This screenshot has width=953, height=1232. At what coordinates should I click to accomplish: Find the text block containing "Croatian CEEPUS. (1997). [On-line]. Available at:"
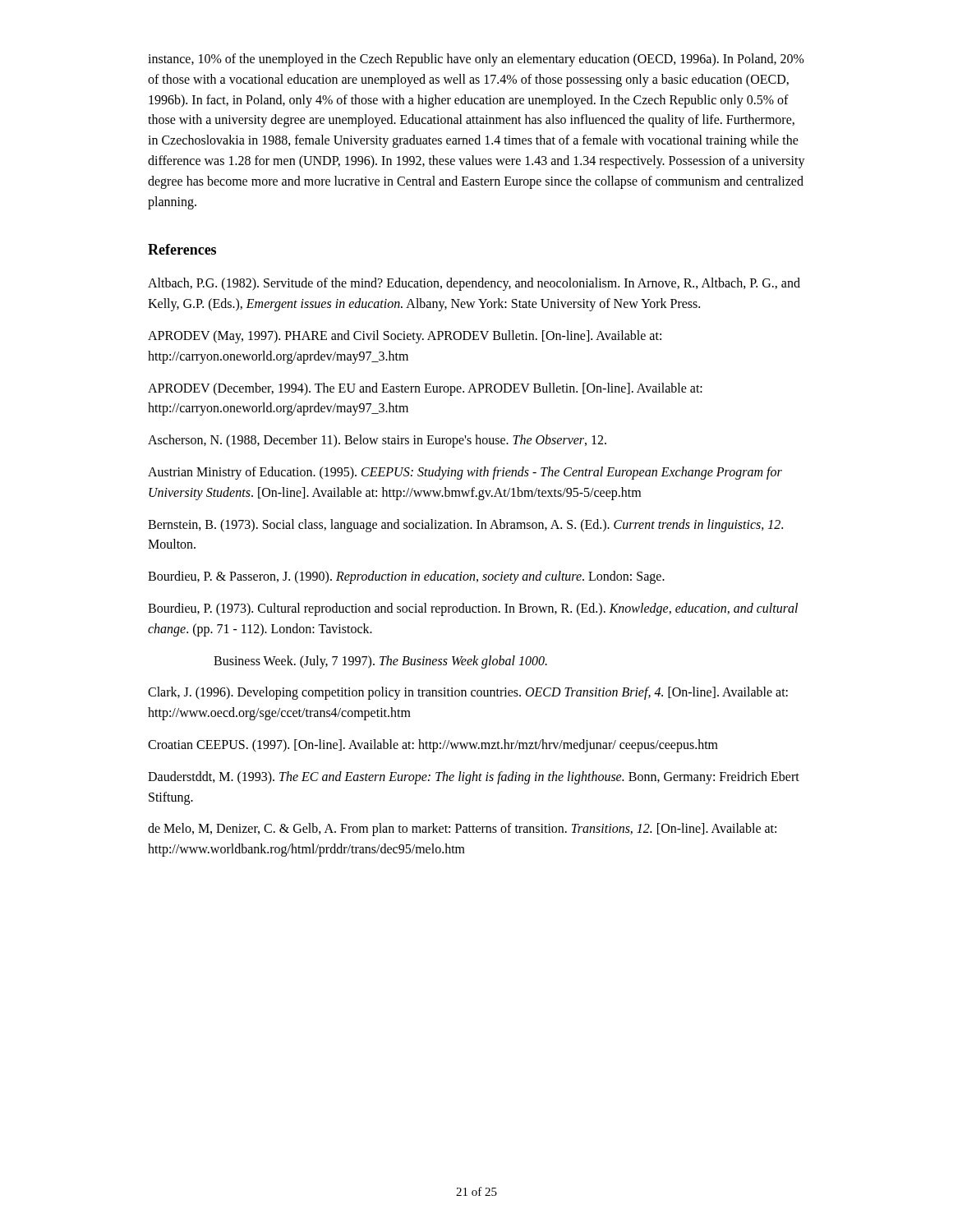click(433, 744)
